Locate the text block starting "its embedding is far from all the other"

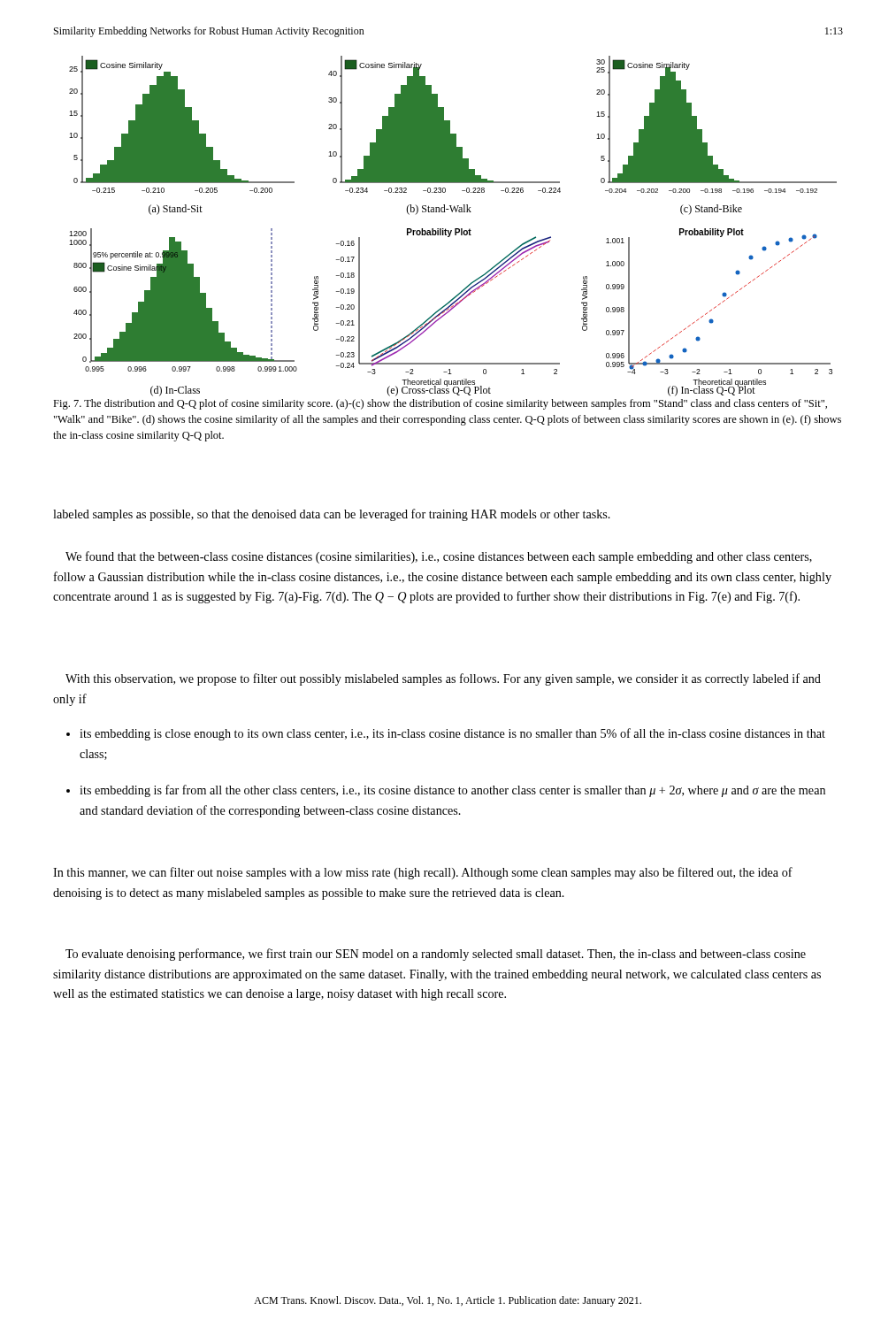[x=448, y=800]
